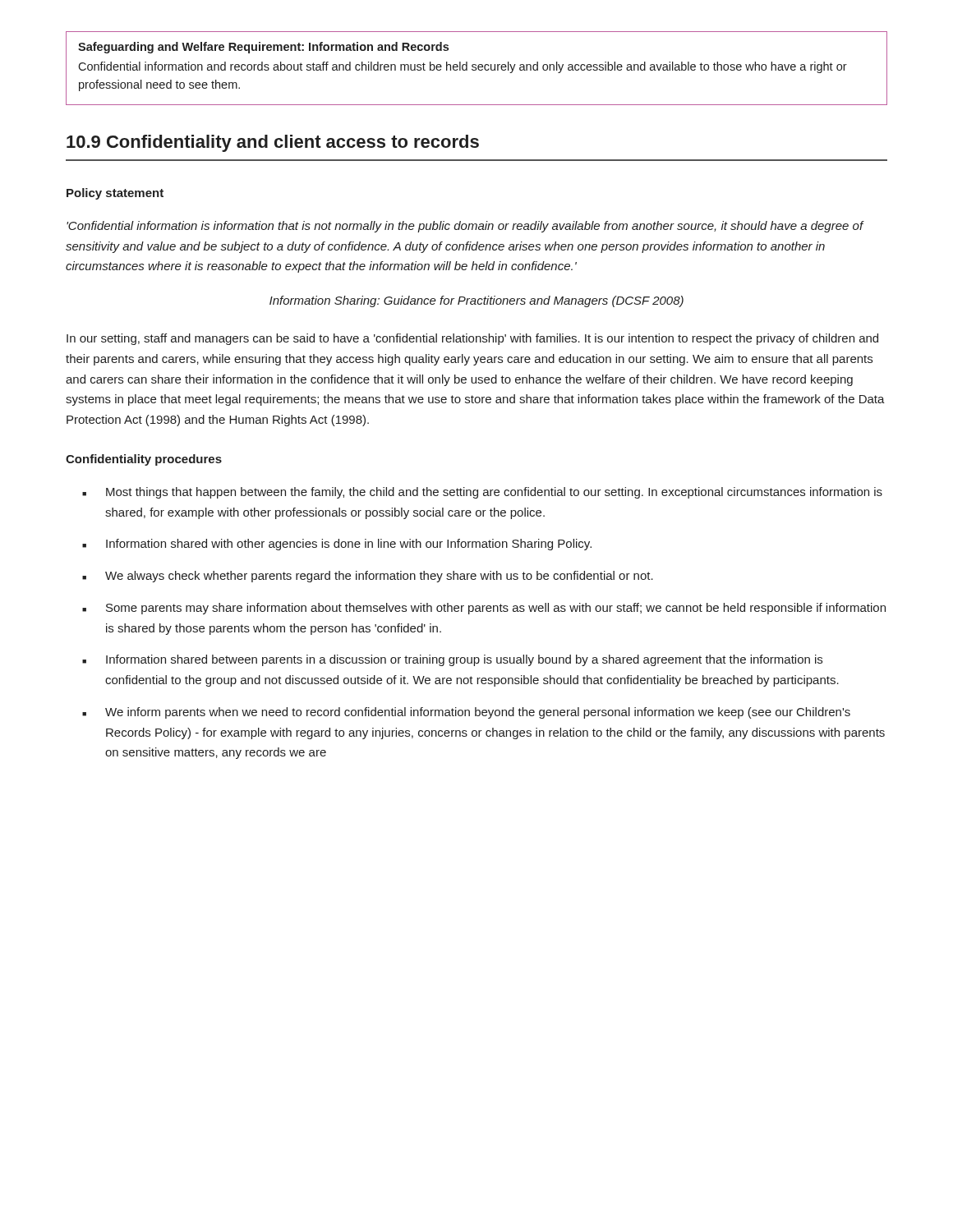Click on the list item that says "■ Most things that happen between"
Viewport: 953px width, 1232px height.
pos(485,502)
